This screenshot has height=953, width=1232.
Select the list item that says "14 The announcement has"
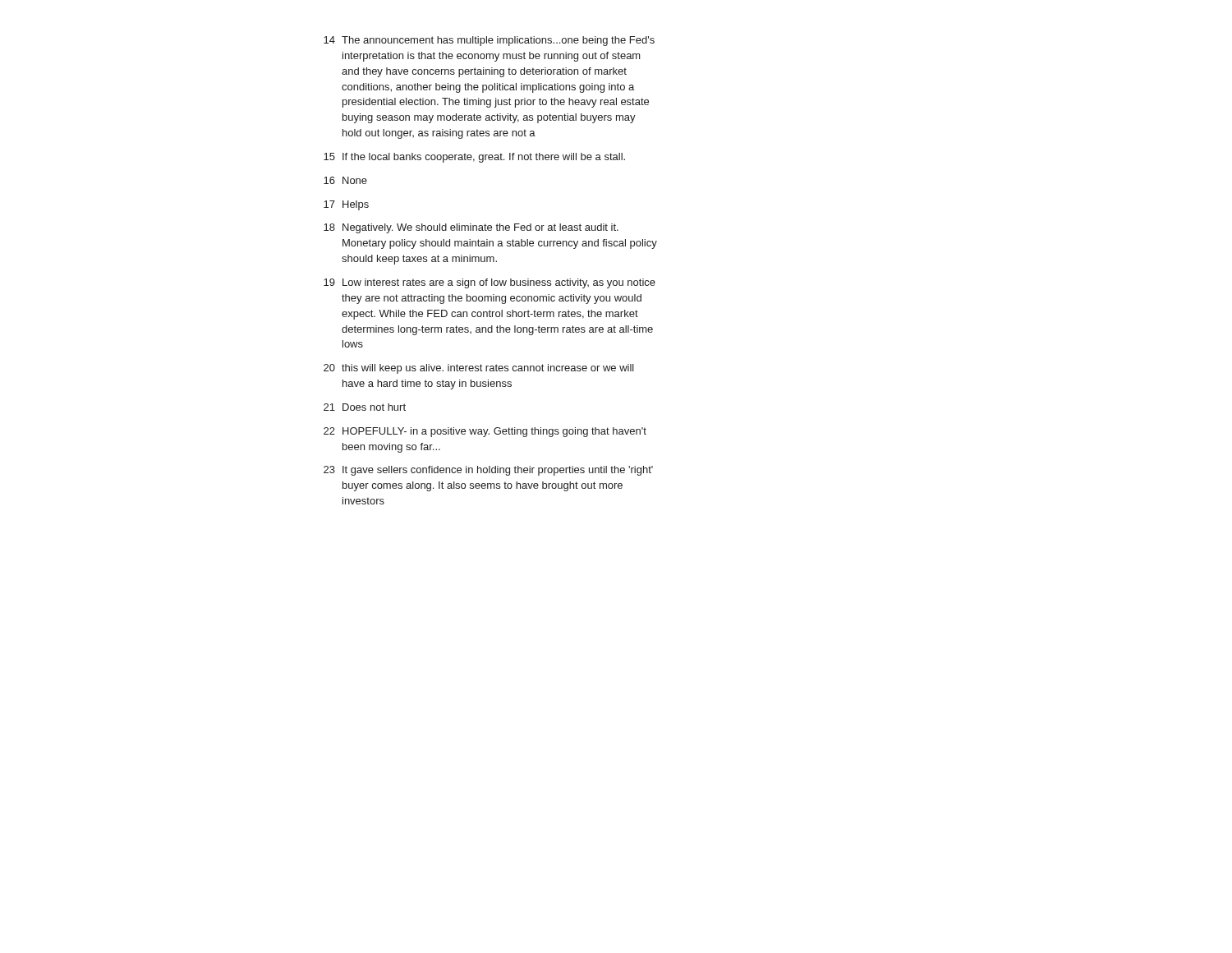(485, 87)
